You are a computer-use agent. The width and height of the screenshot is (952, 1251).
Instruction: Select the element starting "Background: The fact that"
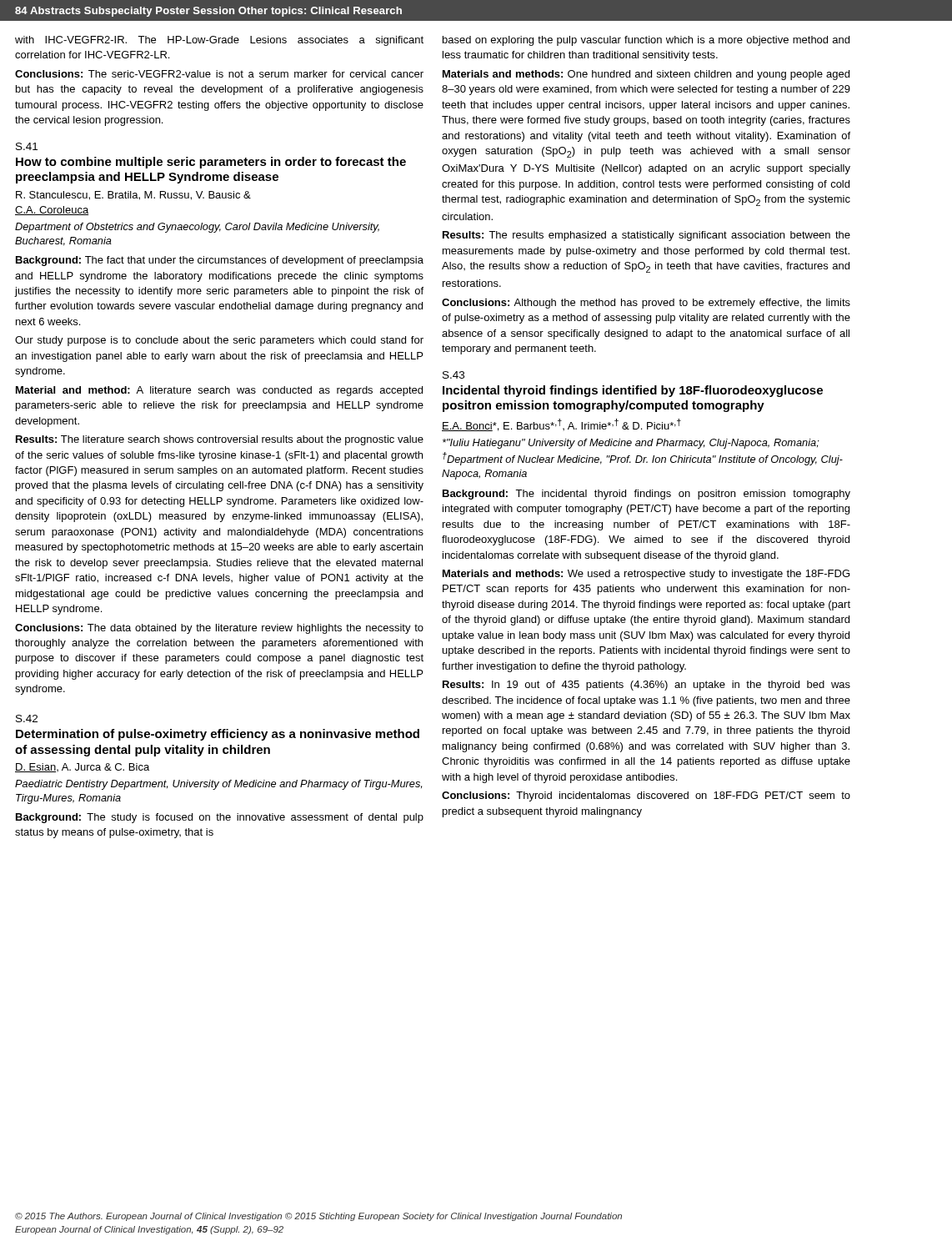pyautogui.click(x=219, y=475)
